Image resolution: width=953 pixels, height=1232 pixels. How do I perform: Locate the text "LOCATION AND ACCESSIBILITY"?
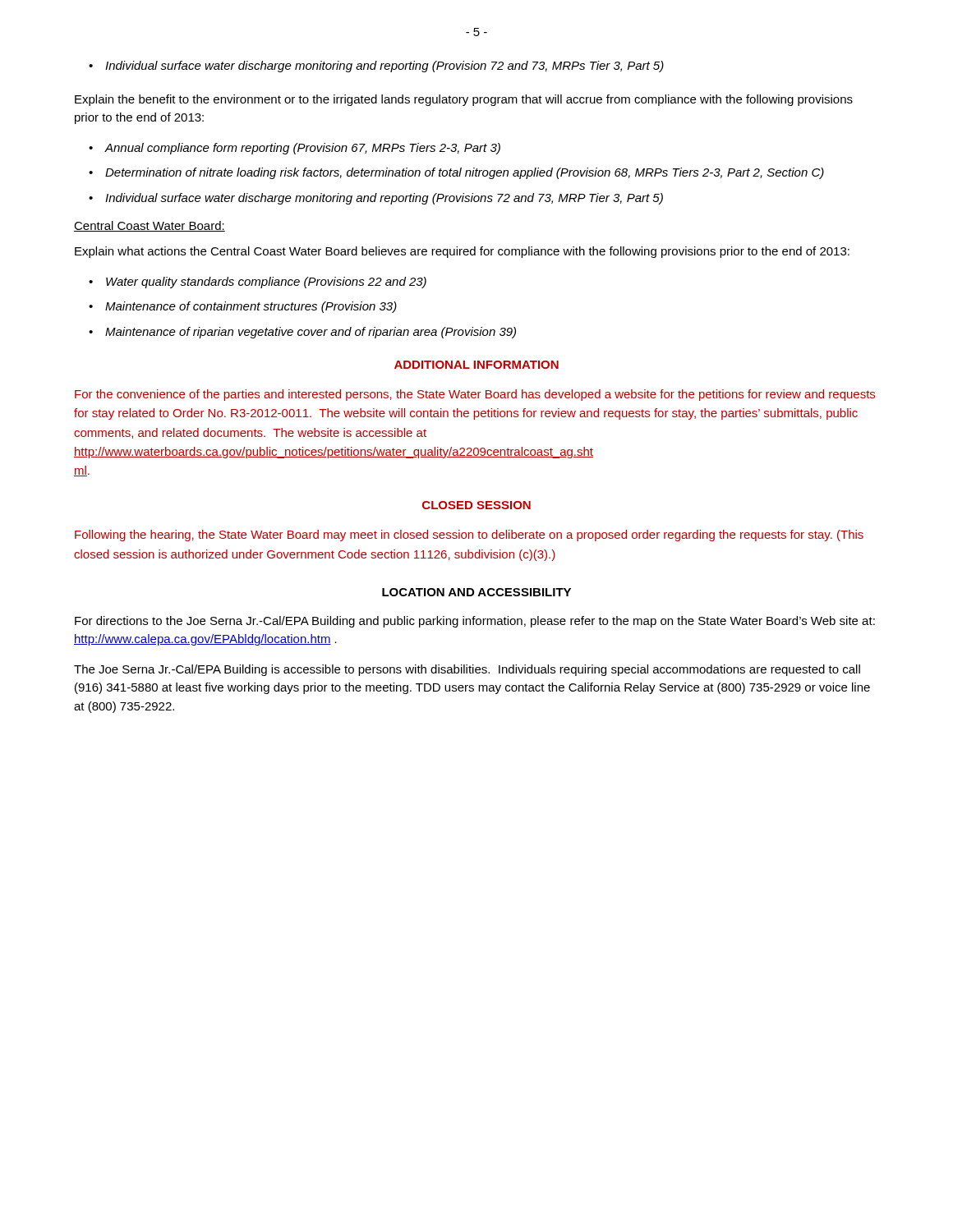point(476,592)
